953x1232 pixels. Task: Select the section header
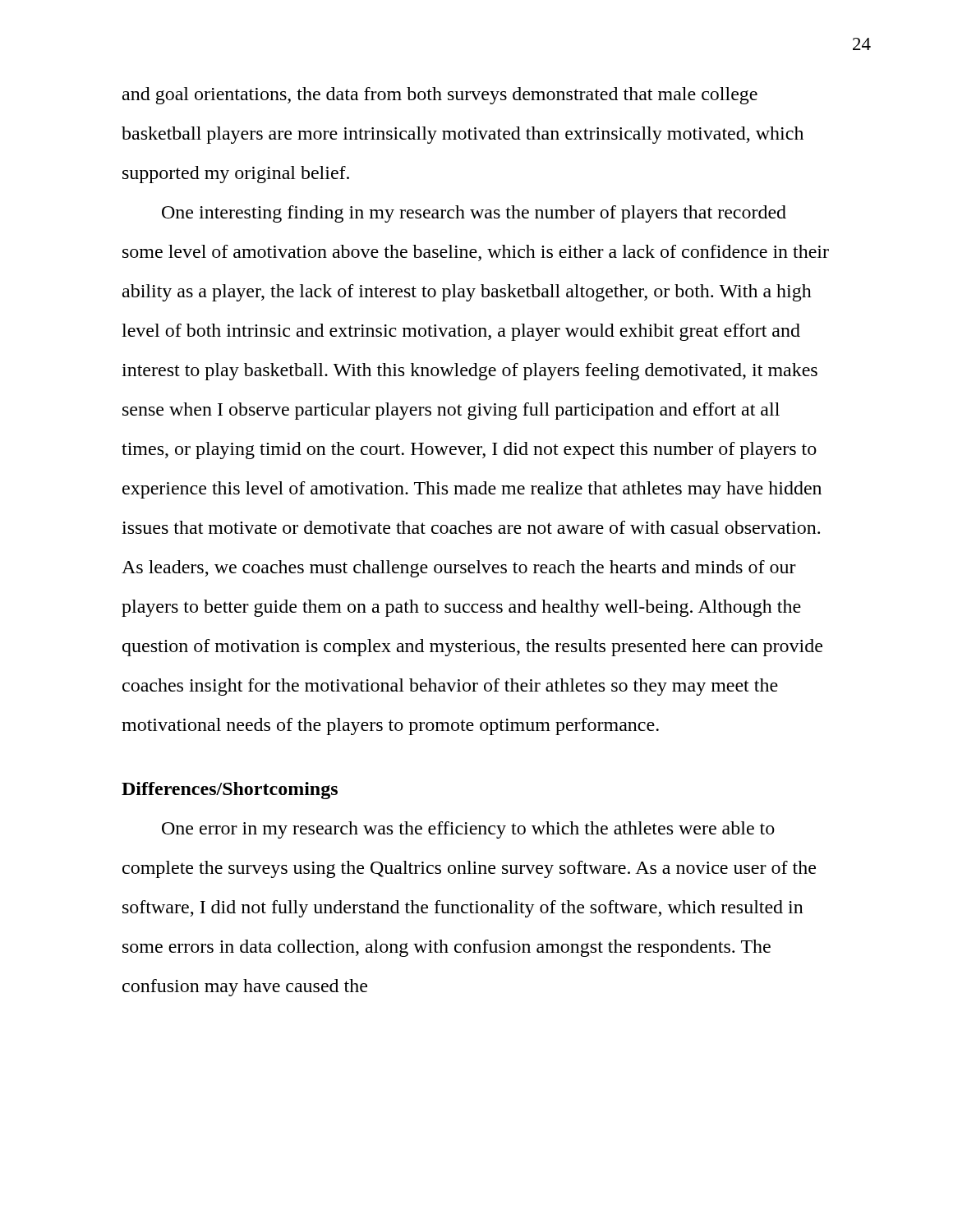[230, 788]
